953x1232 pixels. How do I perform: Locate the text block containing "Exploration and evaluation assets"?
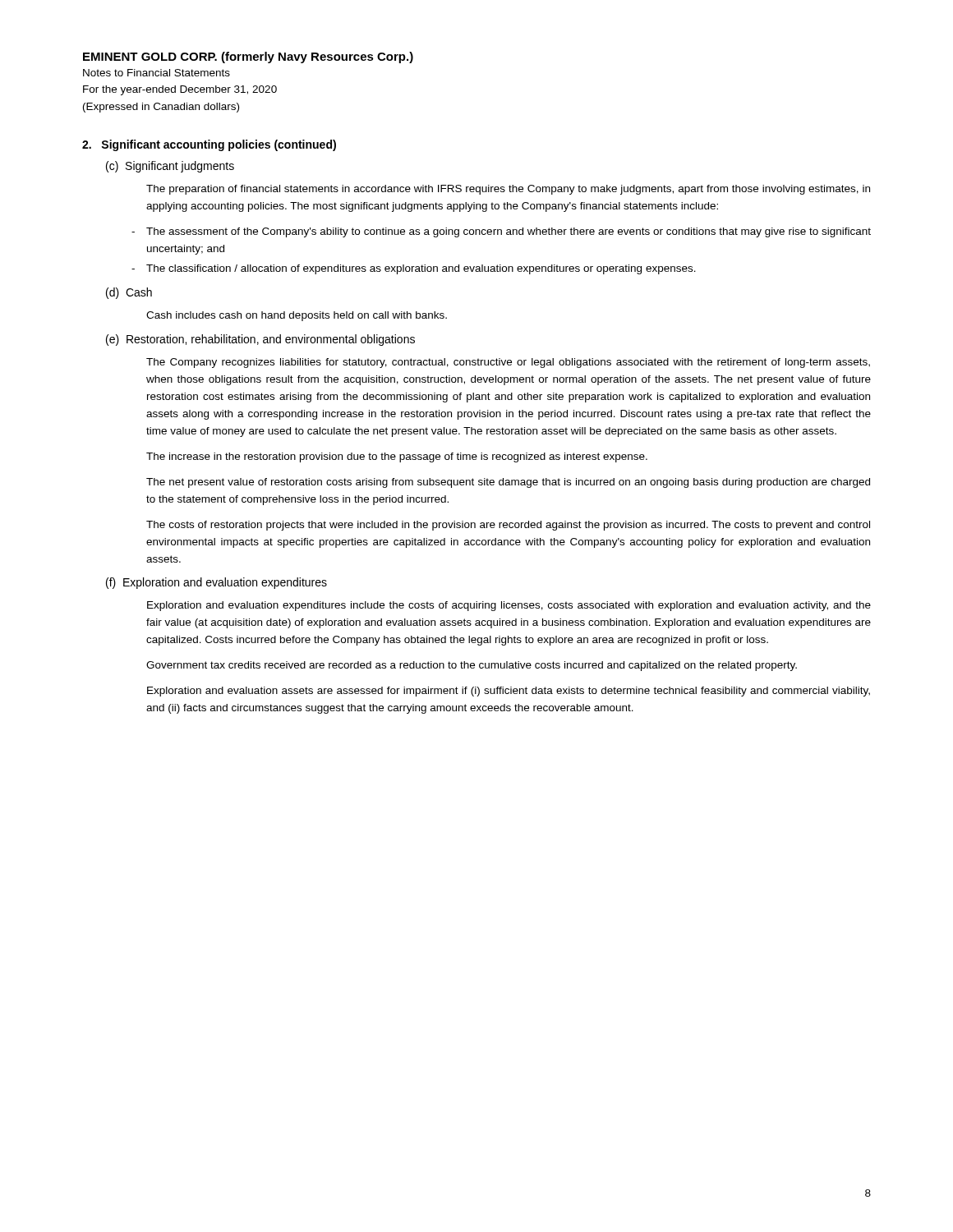509,699
